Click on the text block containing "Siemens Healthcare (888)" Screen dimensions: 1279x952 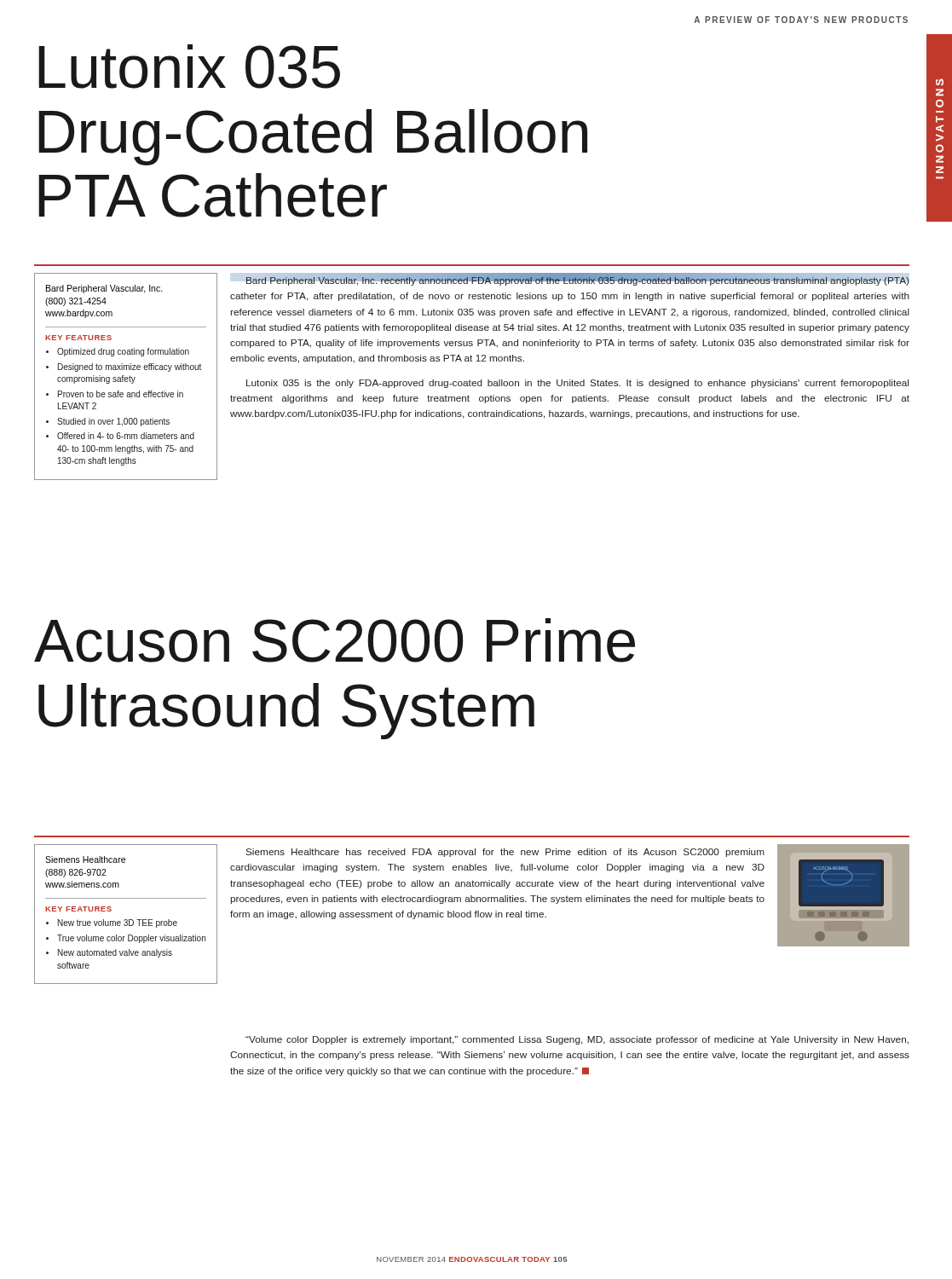85,872
